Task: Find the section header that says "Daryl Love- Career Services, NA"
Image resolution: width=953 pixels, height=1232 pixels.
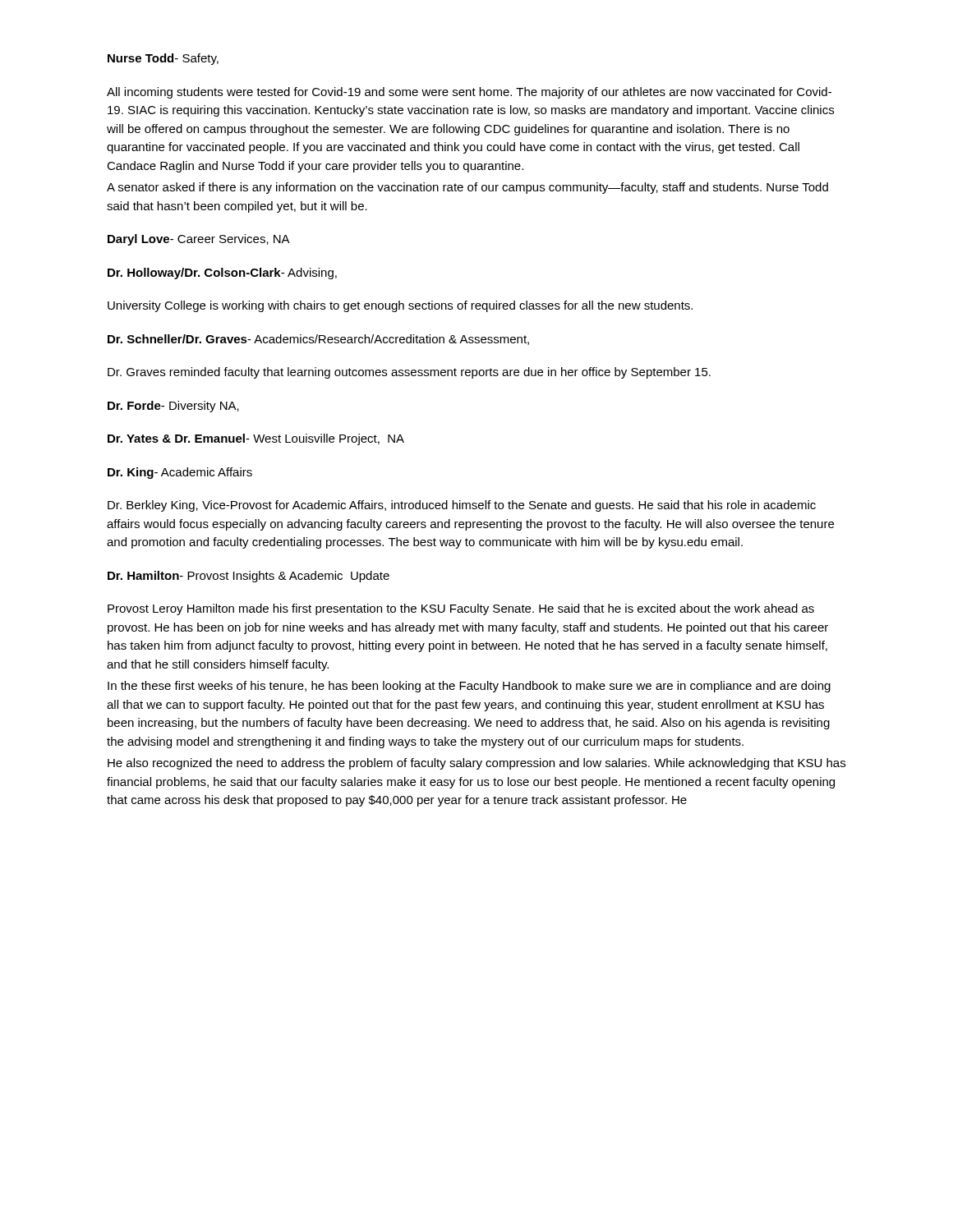Action: coord(199,240)
